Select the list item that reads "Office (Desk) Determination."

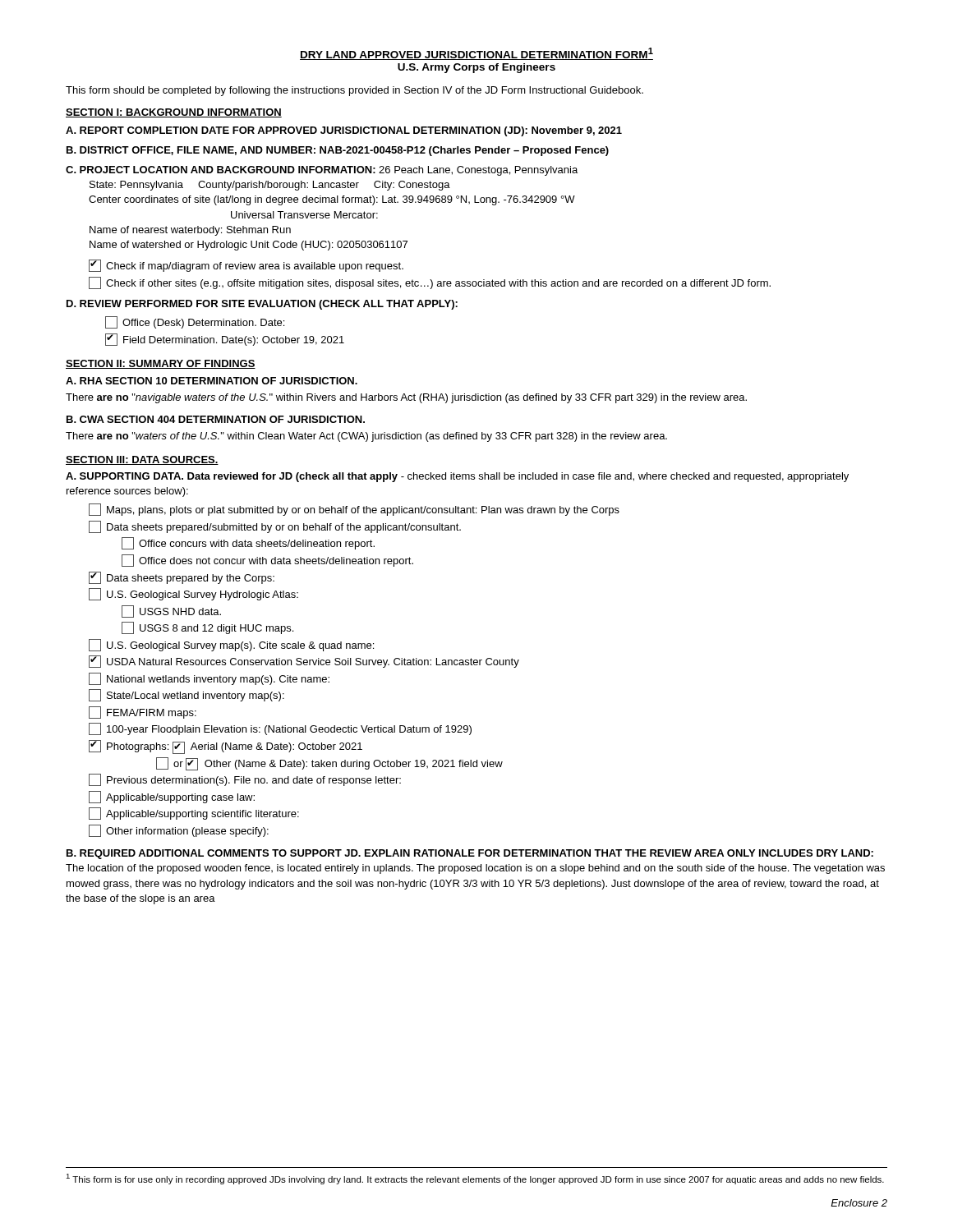click(195, 322)
